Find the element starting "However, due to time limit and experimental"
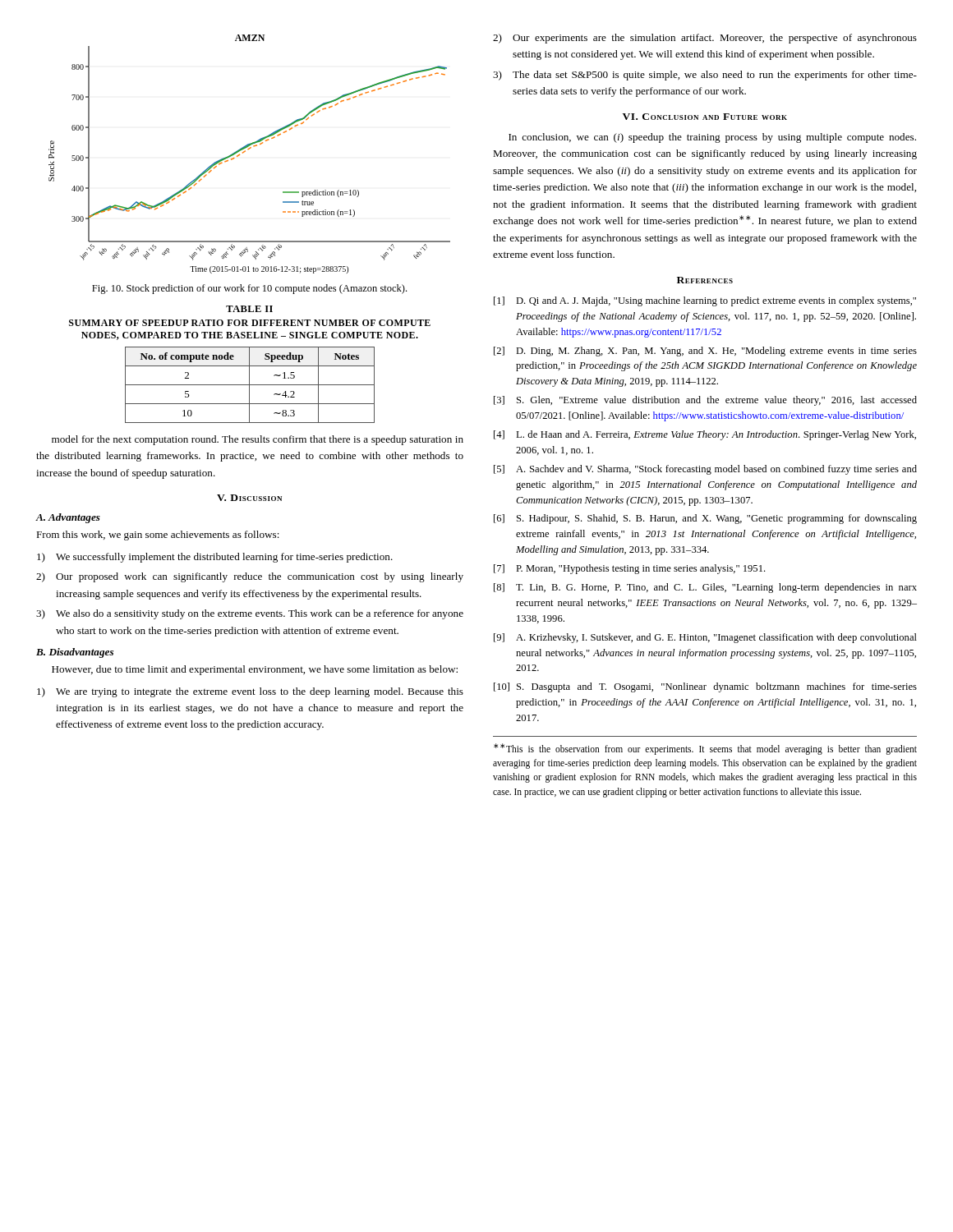The height and width of the screenshot is (1232, 953). click(x=250, y=670)
